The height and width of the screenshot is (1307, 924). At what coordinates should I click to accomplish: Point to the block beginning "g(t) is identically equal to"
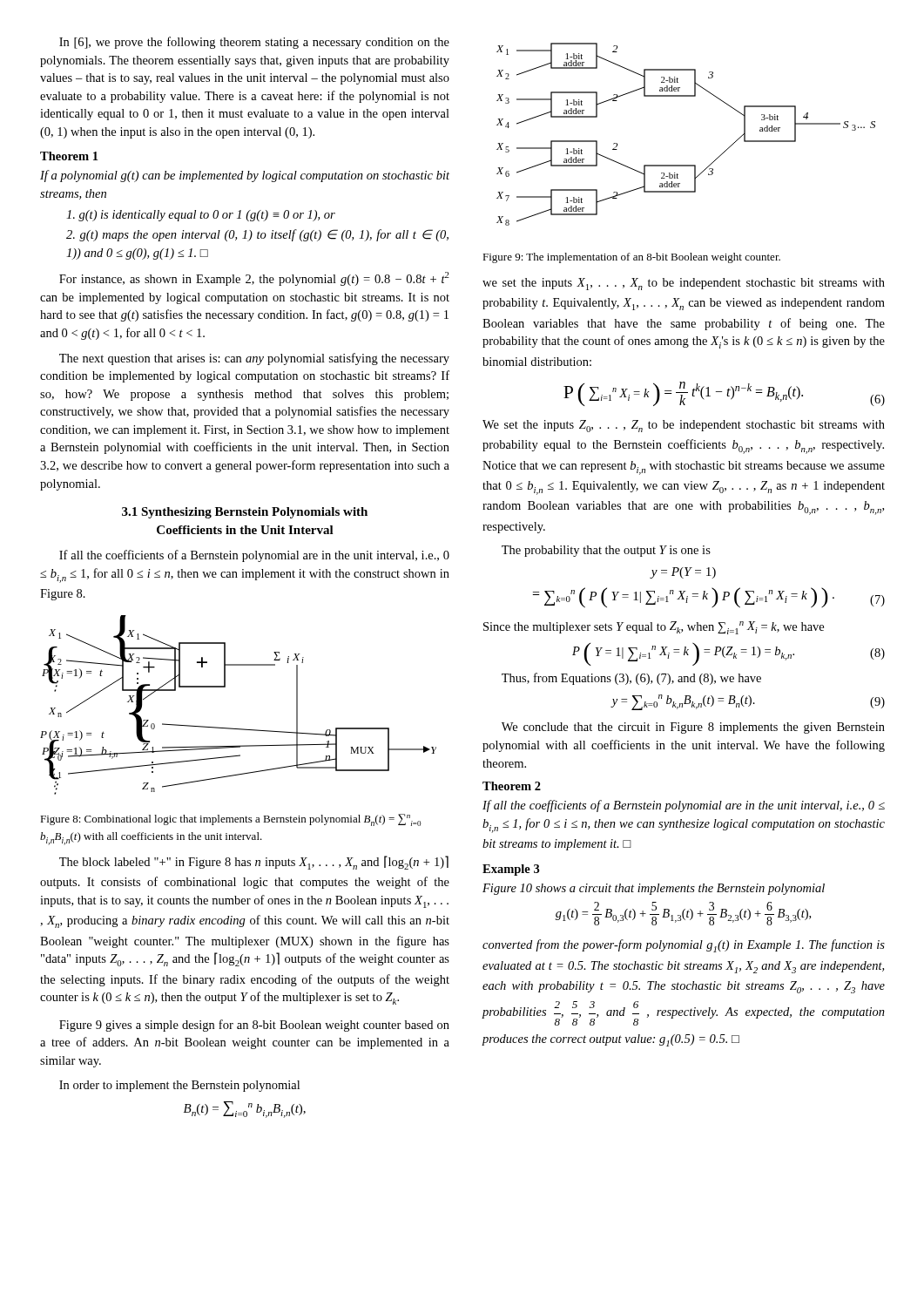pyautogui.click(x=201, y=214)
